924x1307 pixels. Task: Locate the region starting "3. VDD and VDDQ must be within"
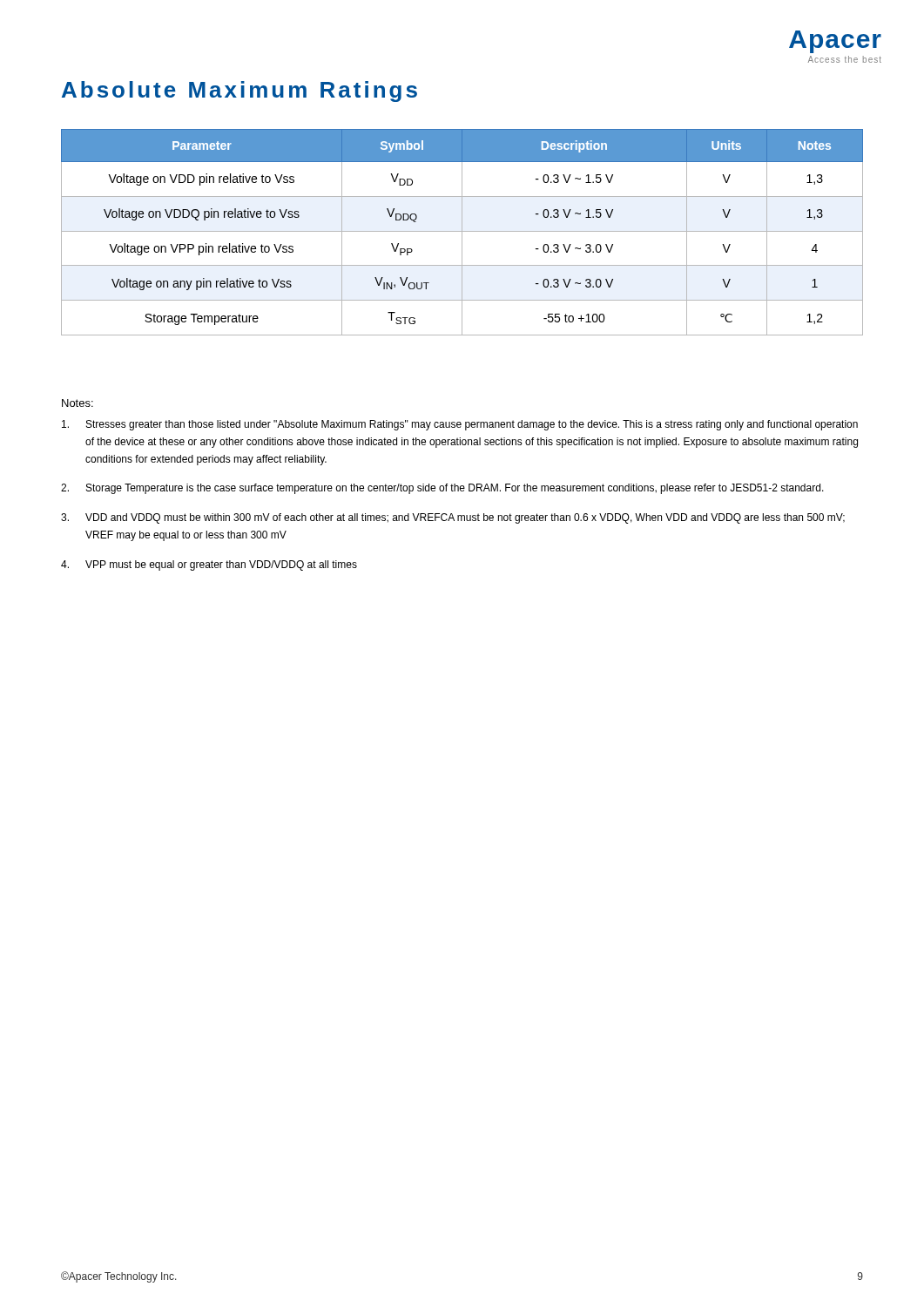[462, 527]
